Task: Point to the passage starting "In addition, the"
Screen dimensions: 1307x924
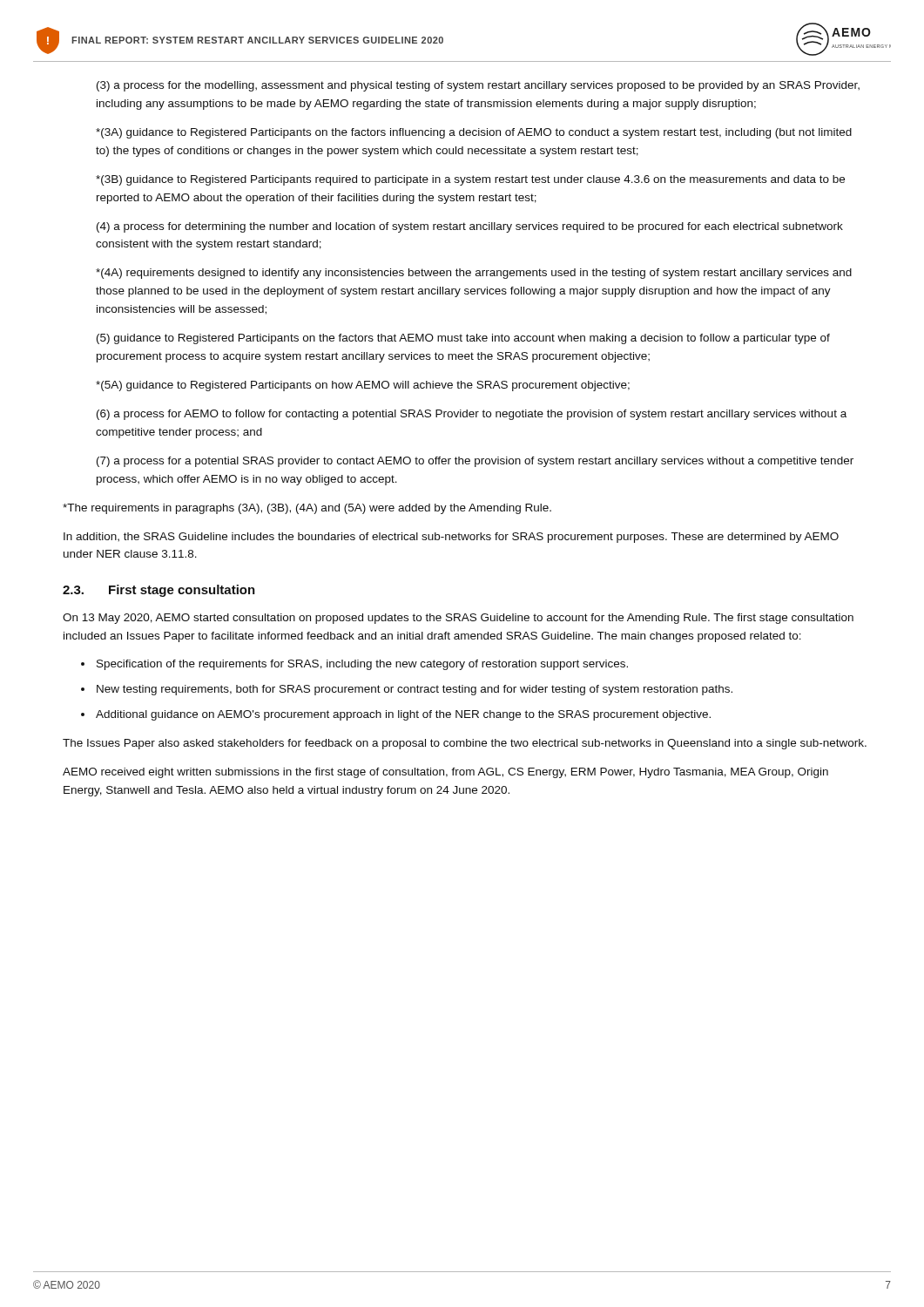Action: tap(451, 545)
